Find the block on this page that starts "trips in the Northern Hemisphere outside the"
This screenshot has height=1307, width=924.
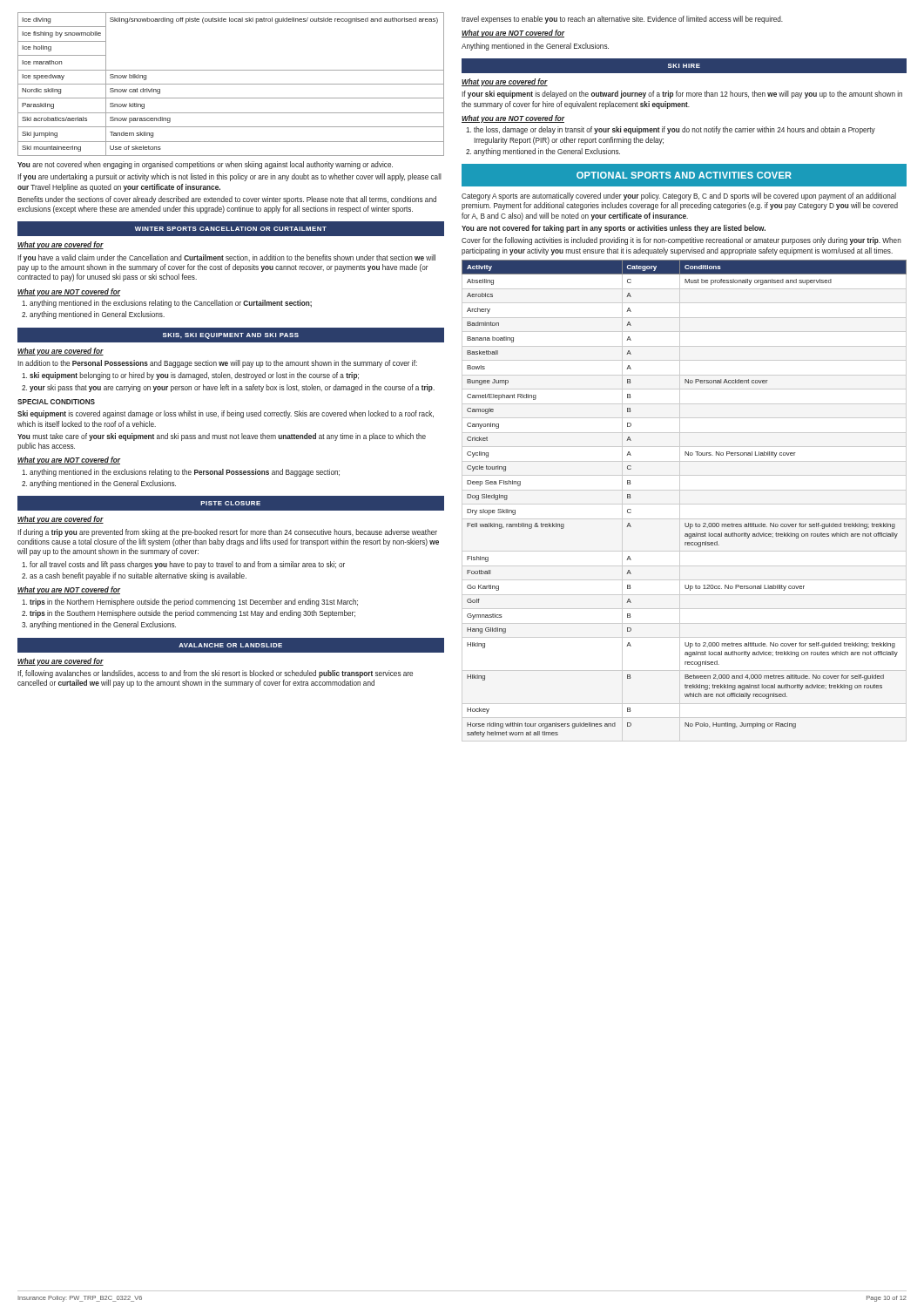click(237, 602)
